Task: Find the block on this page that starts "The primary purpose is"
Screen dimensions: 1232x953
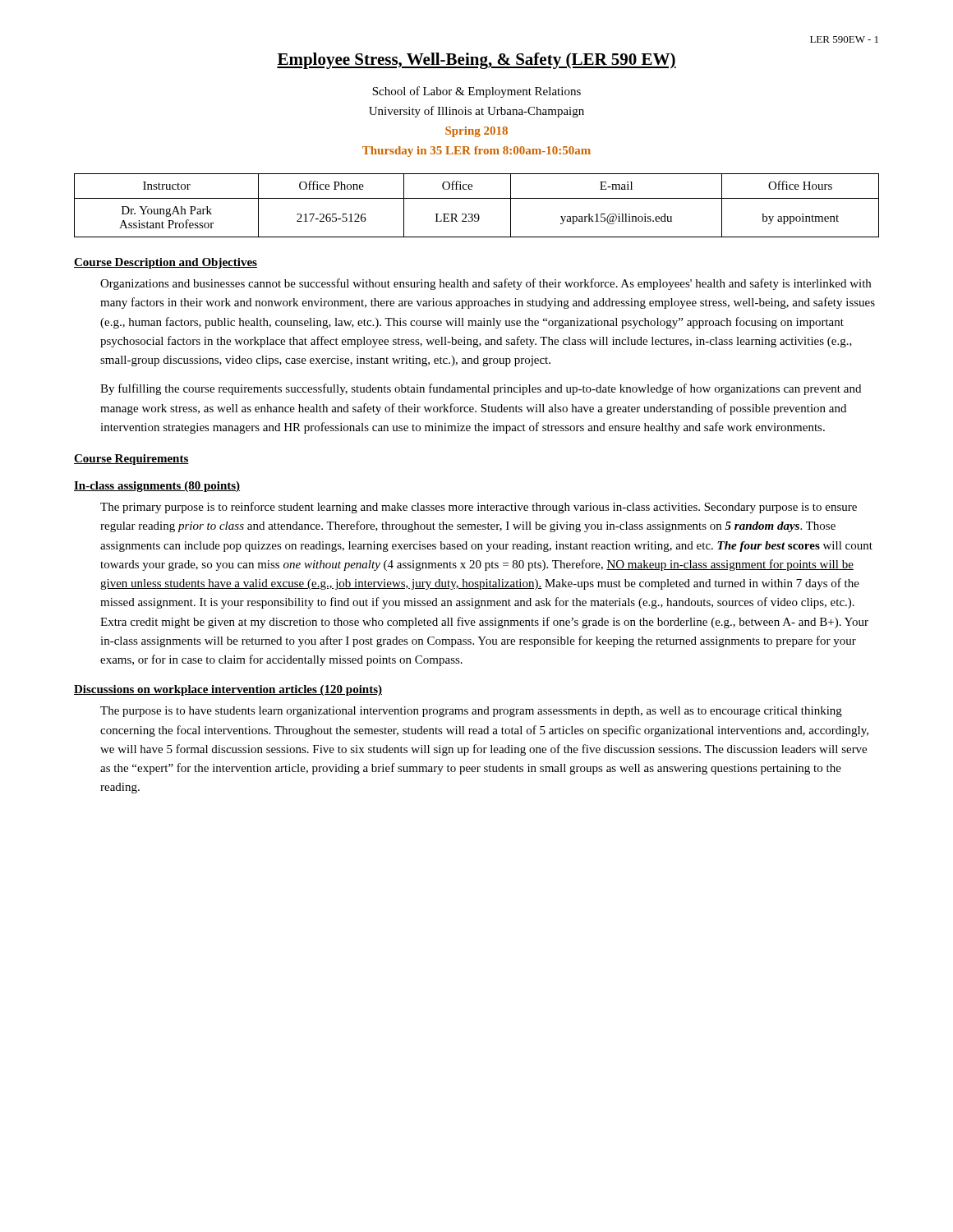Action: click(486, 583)
